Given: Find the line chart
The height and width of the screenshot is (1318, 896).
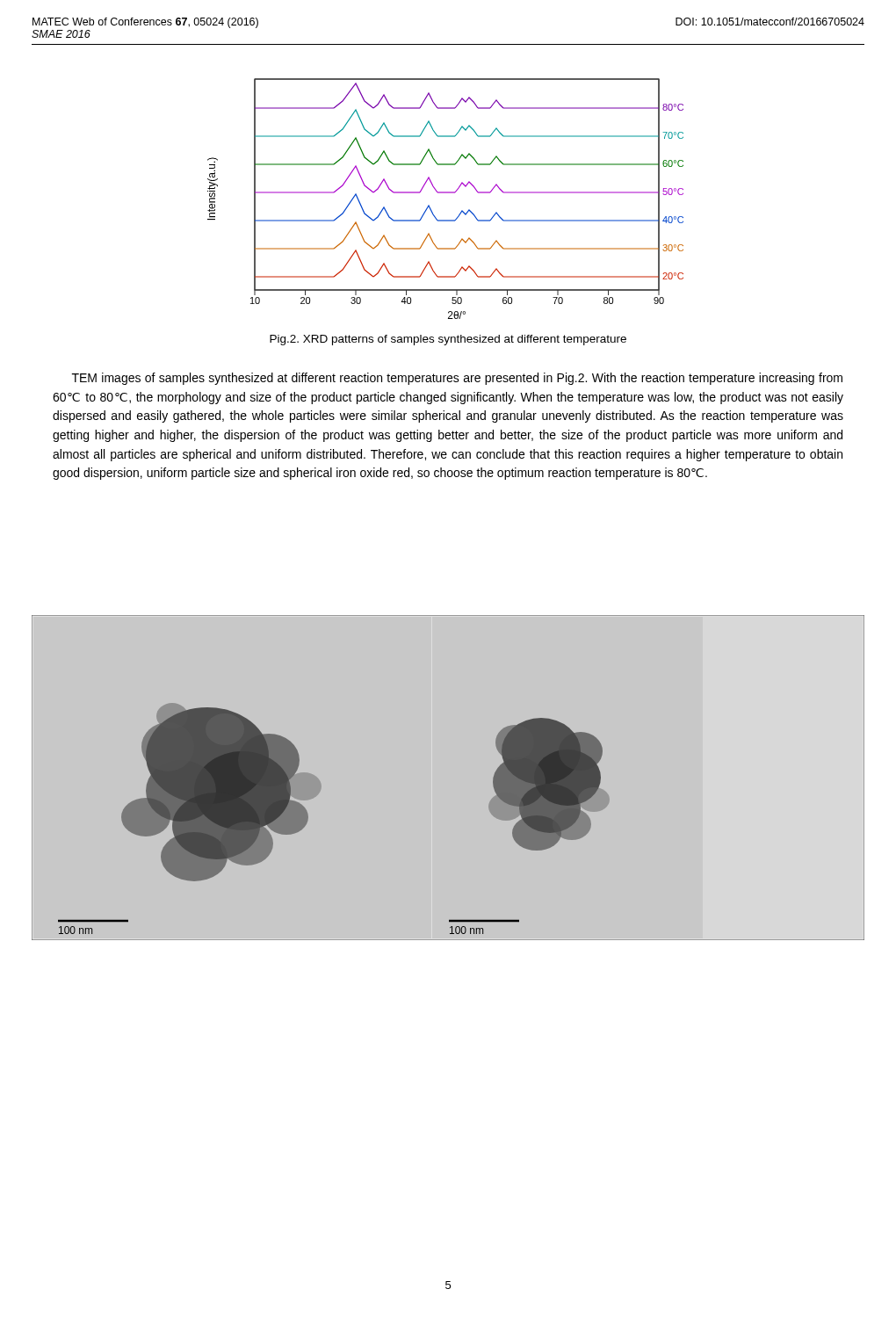Looking at the screenshot, I should pyautogui.click(x=448, y=199).
